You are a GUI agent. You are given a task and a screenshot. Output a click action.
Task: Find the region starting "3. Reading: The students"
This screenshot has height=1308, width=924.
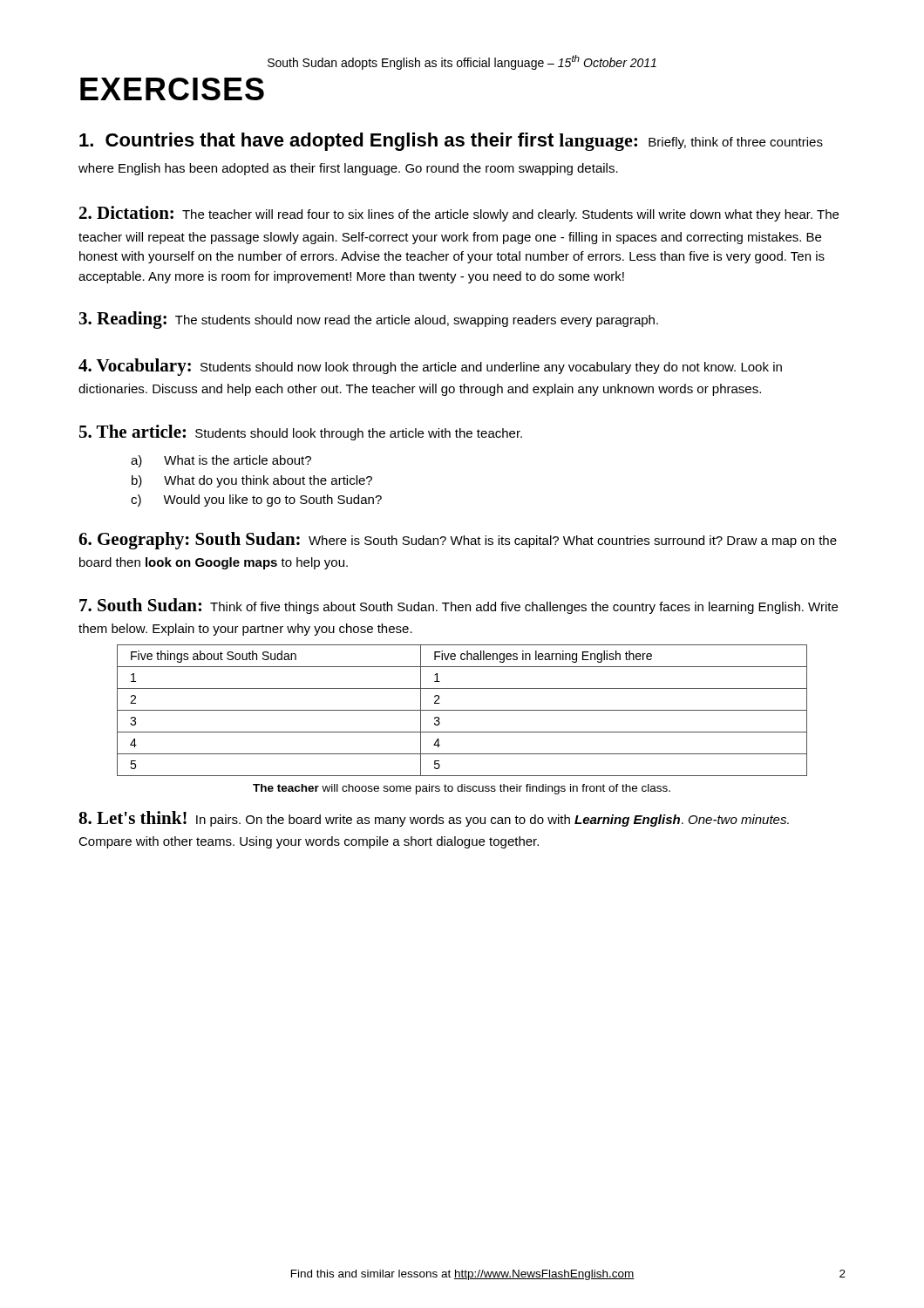369,318
